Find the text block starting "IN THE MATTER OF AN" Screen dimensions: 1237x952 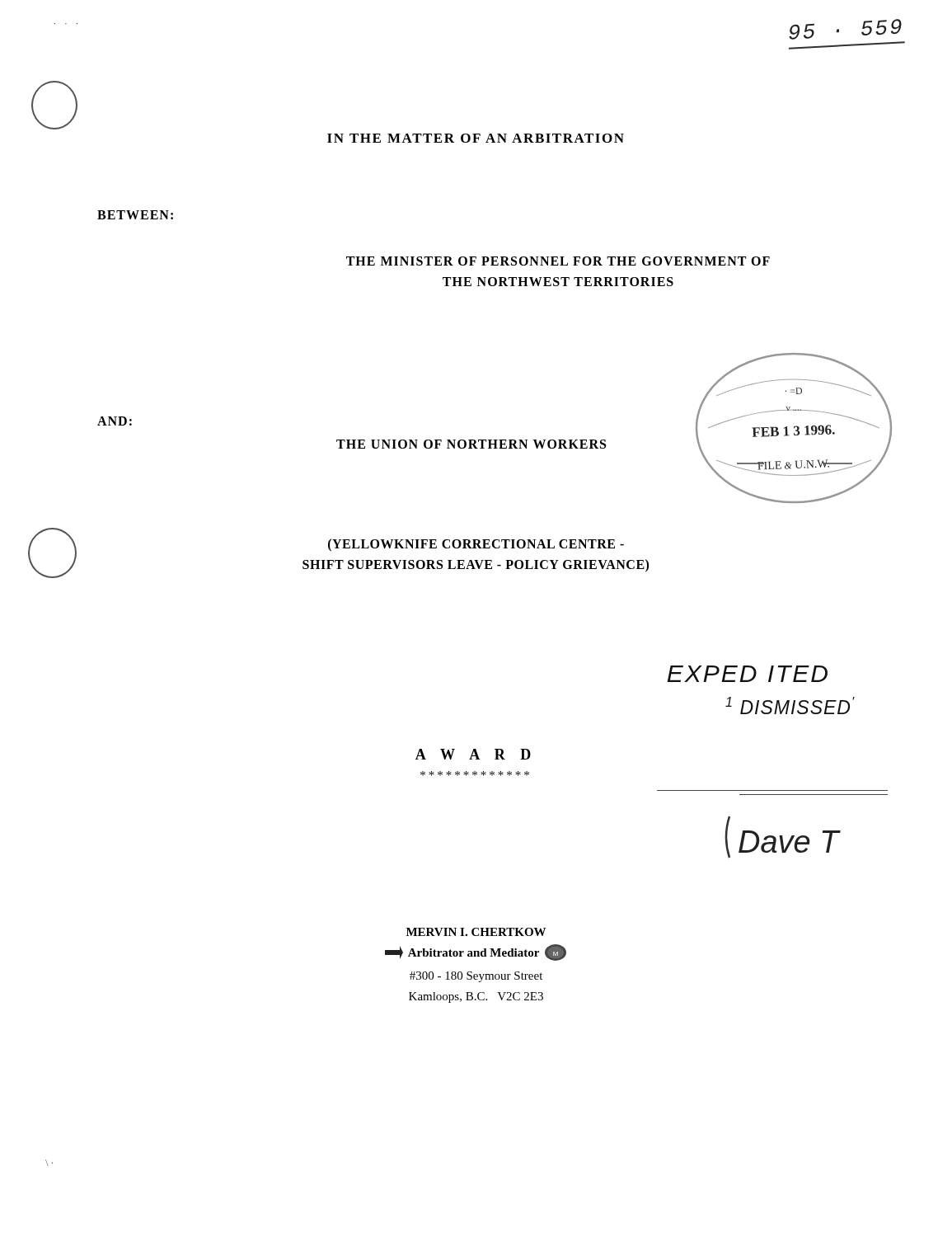point(476,138)
